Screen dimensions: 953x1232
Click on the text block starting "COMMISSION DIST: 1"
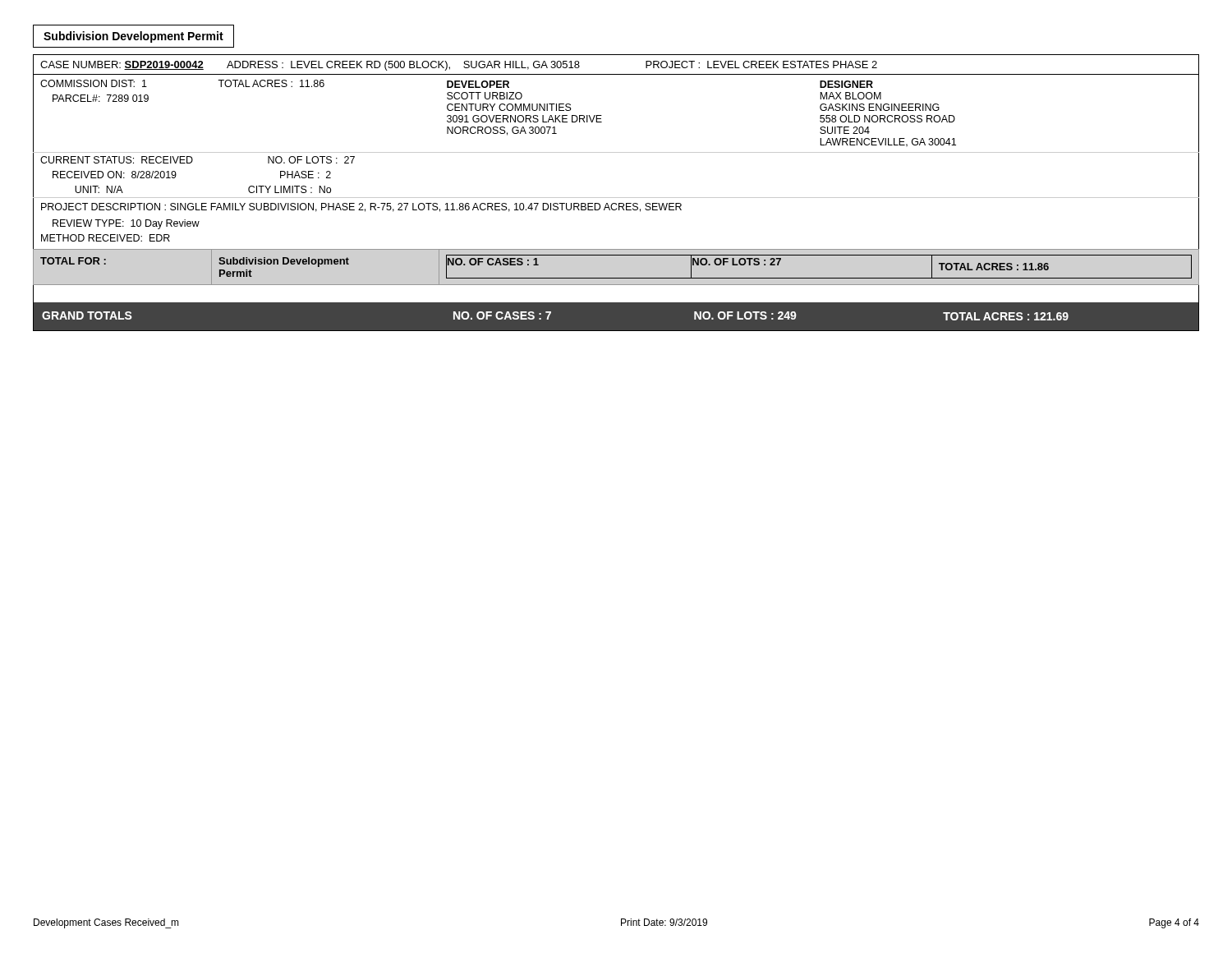(x=94, y=84)
